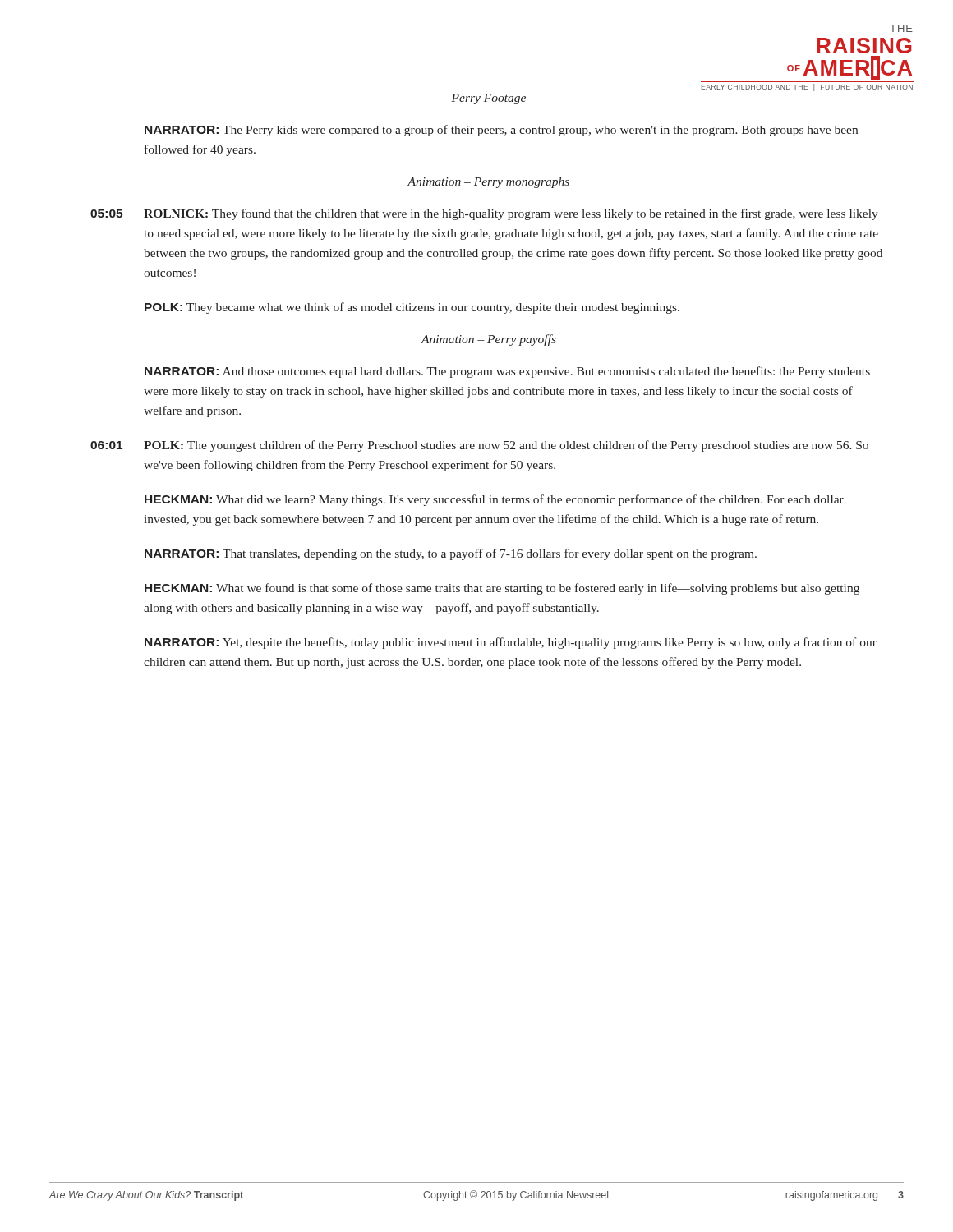Image resolution: width=953 pixels, height=1232 pixels.
Task: Click on the text block starting "HECKMAN: What we found is"
Action: point(502,598)
